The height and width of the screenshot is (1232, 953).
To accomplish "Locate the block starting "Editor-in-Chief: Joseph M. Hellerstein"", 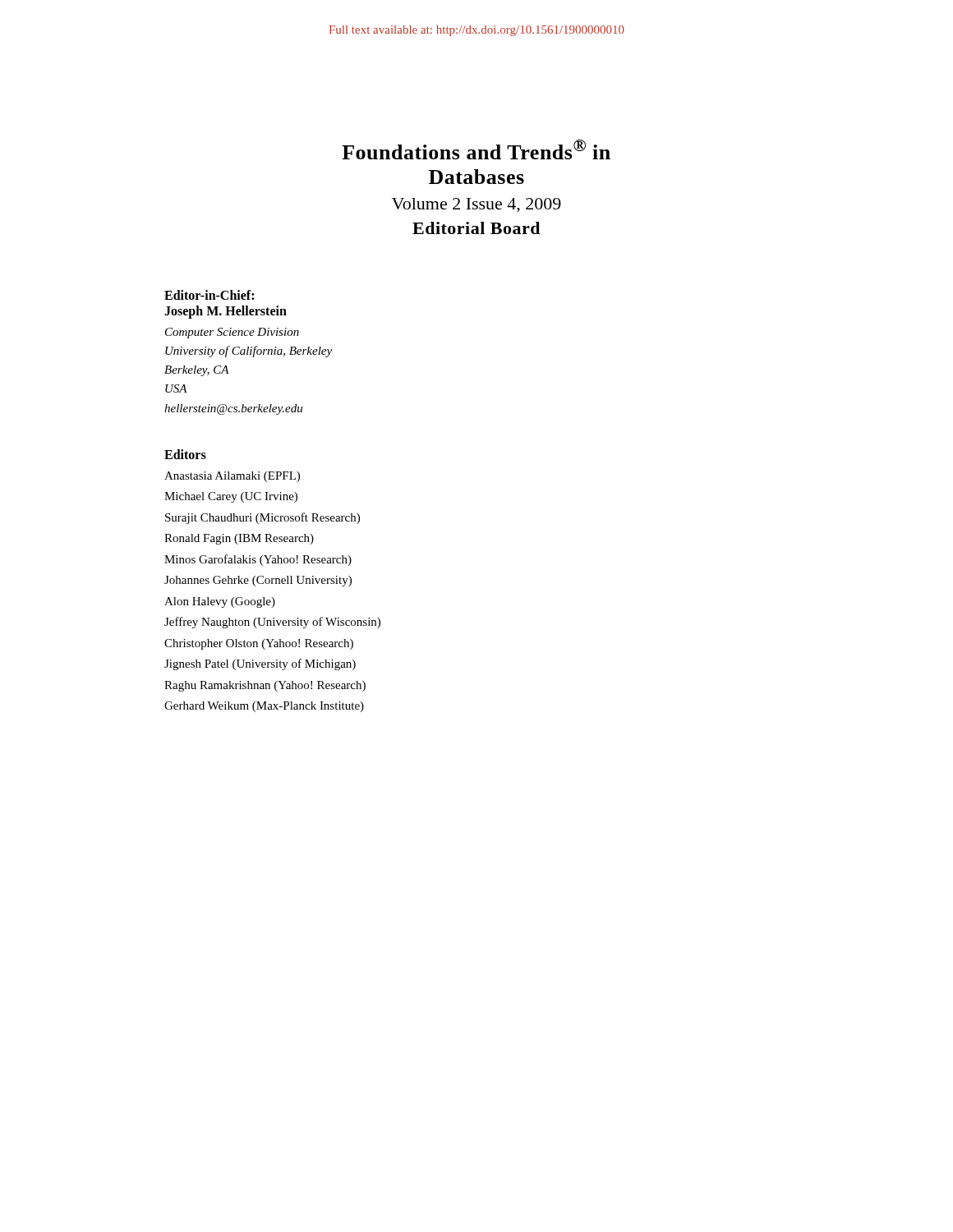I will point(209,295).
